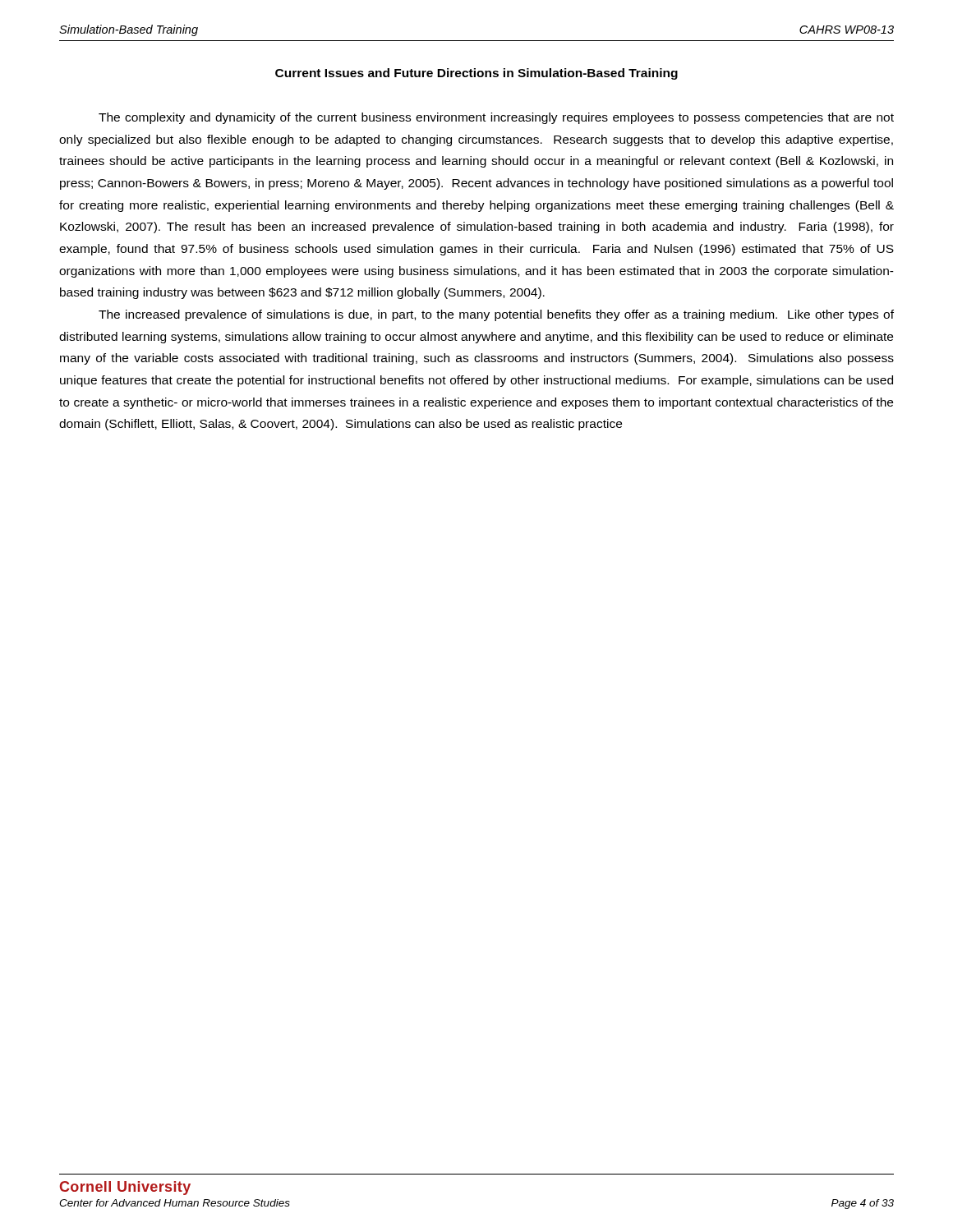Select the text block that says "The increased prevalence of simulations is"
Viewport: 953px width, 1232px height.
click(x=476, y=369)
